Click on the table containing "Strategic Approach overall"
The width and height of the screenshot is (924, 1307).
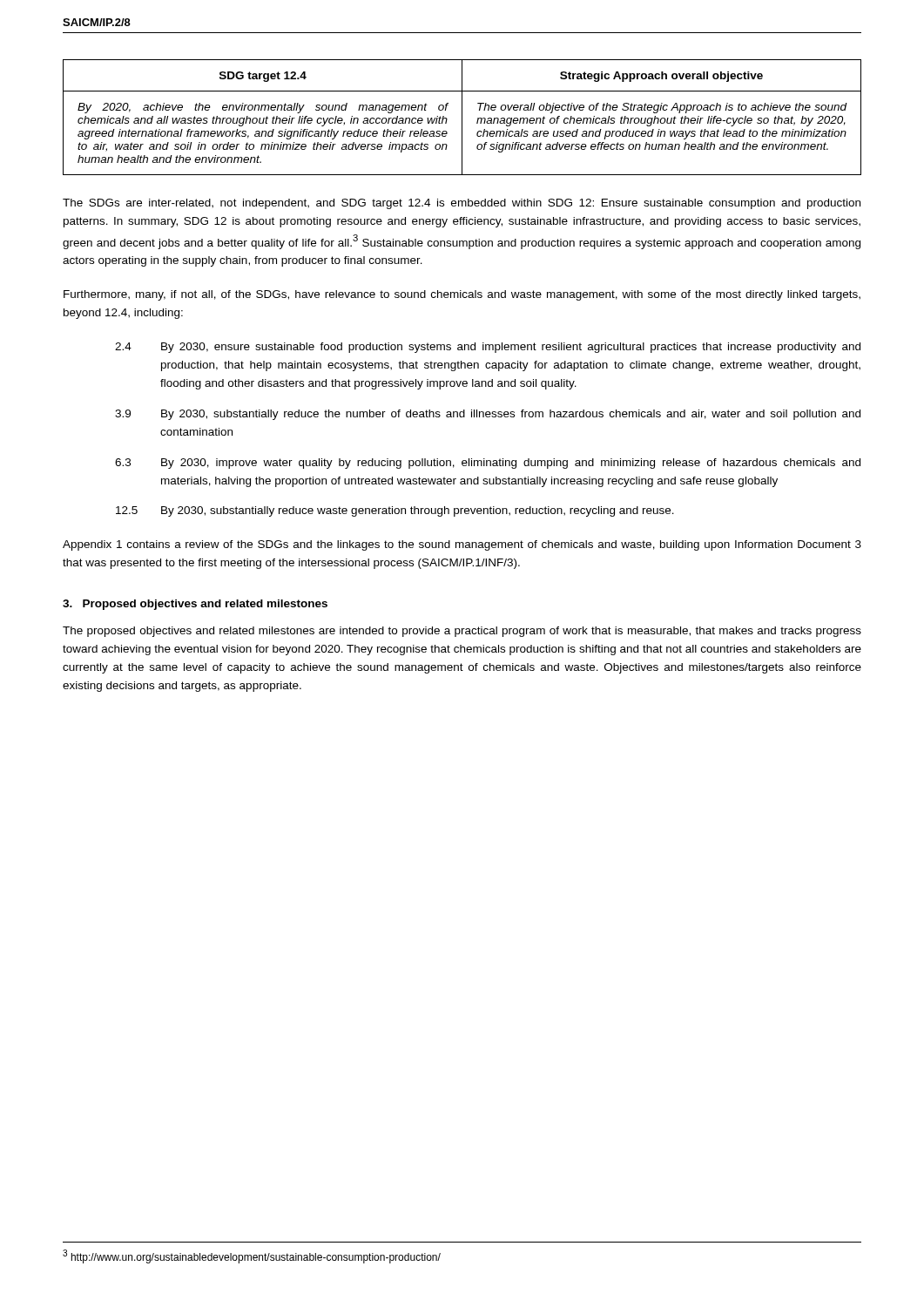click(x=462, y=117)
